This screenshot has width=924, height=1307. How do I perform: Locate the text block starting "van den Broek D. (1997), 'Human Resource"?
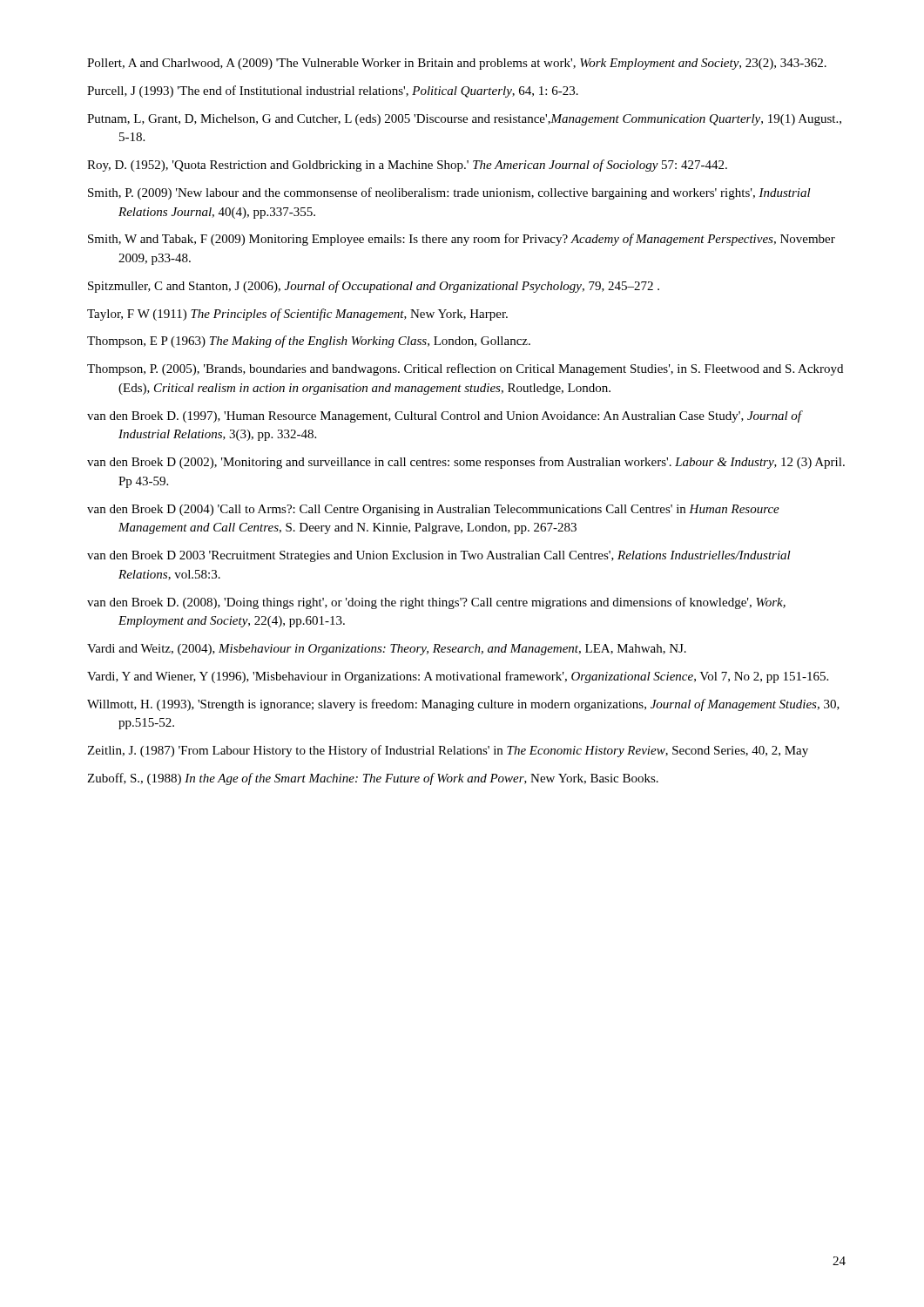click(x=444, y=425)
